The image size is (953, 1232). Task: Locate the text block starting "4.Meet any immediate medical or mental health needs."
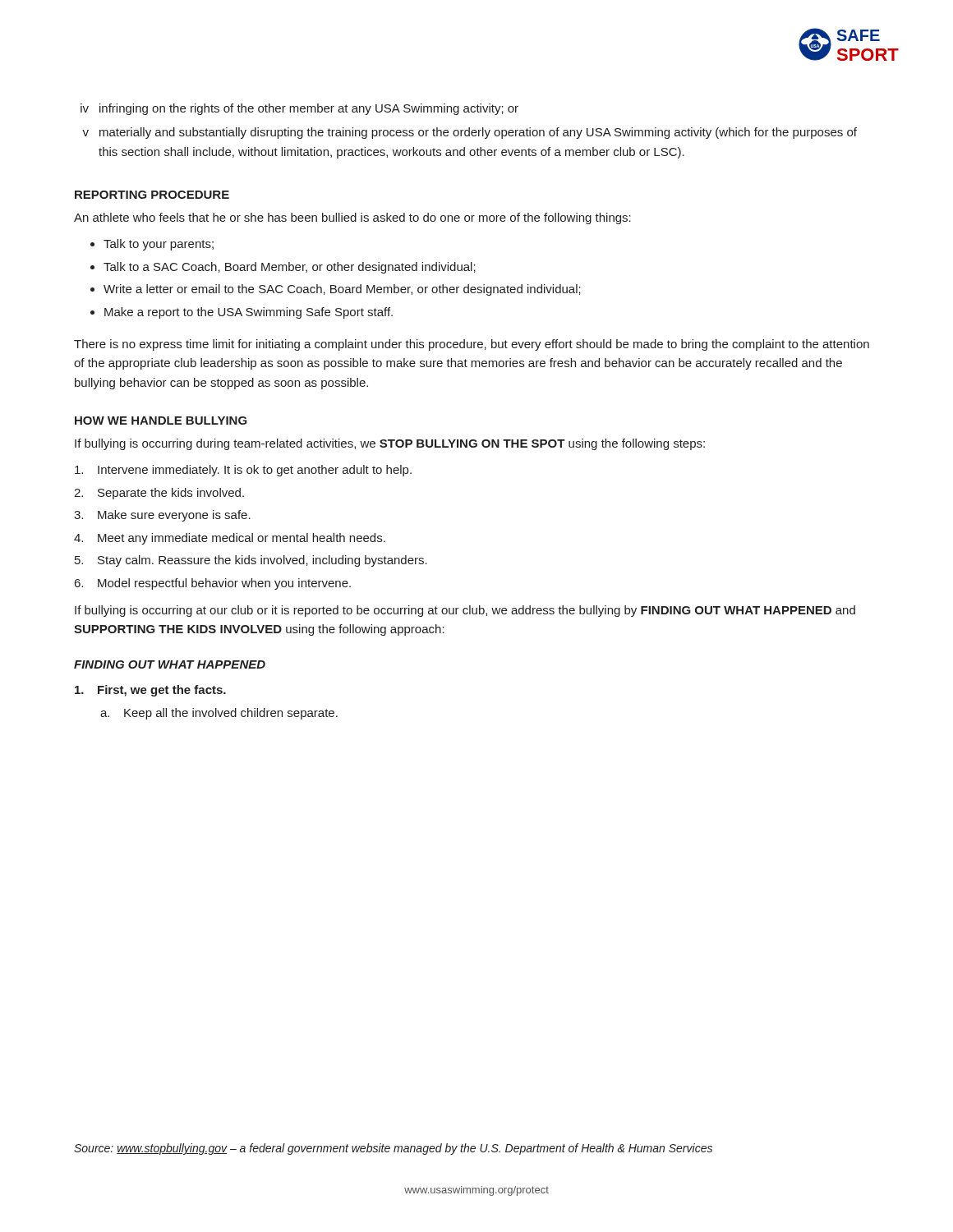[230, 538]
